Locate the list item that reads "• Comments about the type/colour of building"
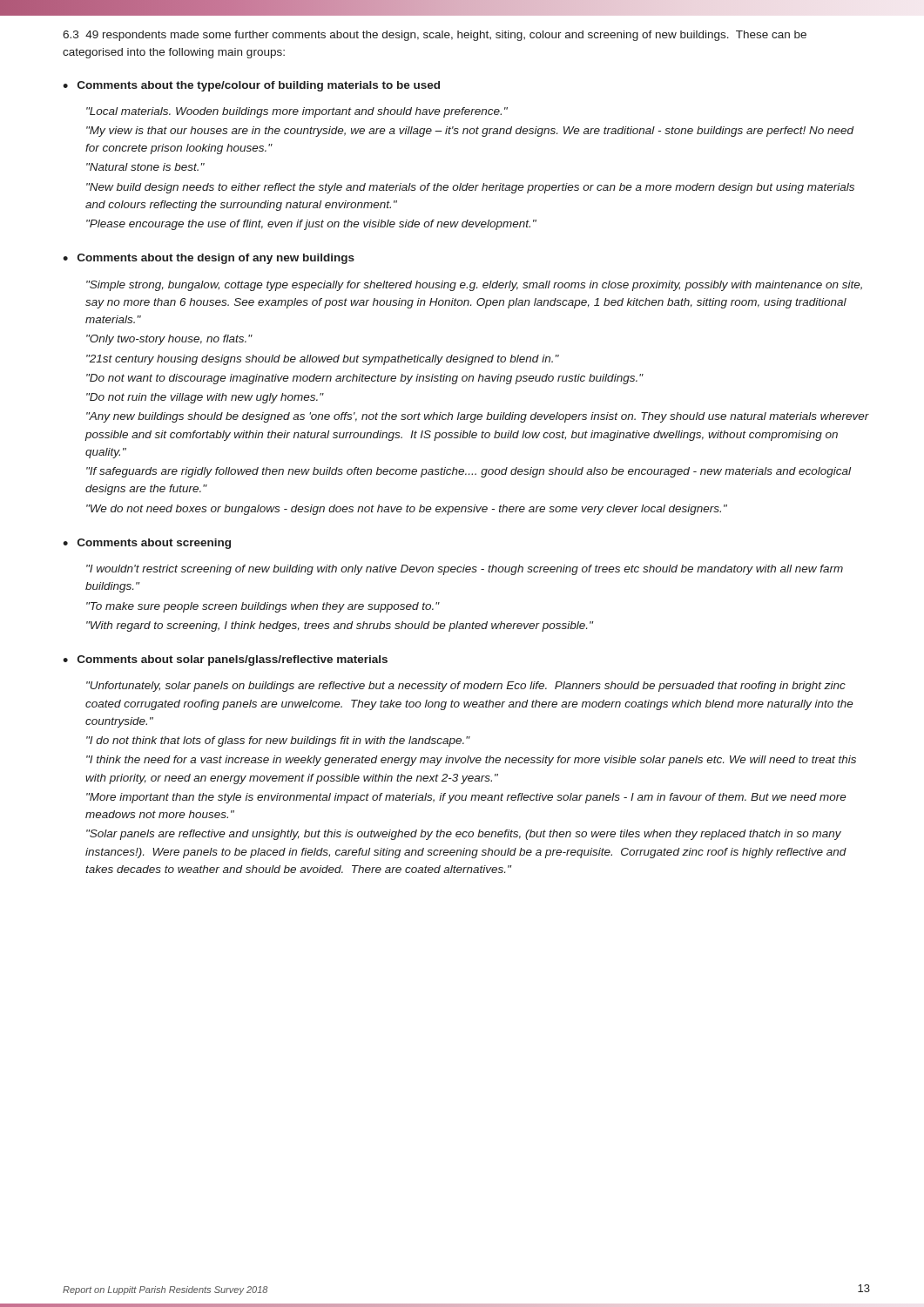The width and height of the screenshot is (924, 1307). click(x=251, y=86)
